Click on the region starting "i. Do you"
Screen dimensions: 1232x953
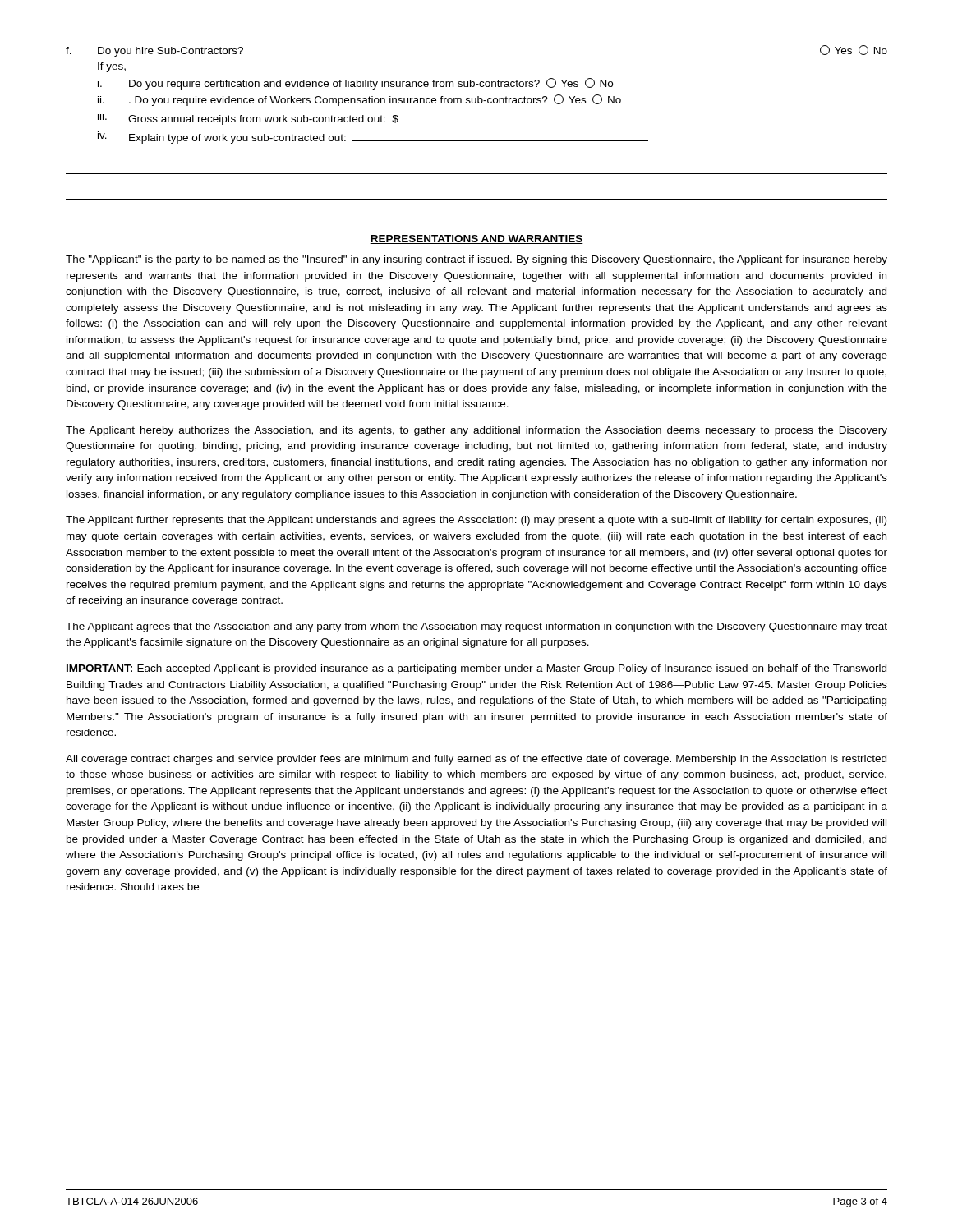(x=492, y=83)
